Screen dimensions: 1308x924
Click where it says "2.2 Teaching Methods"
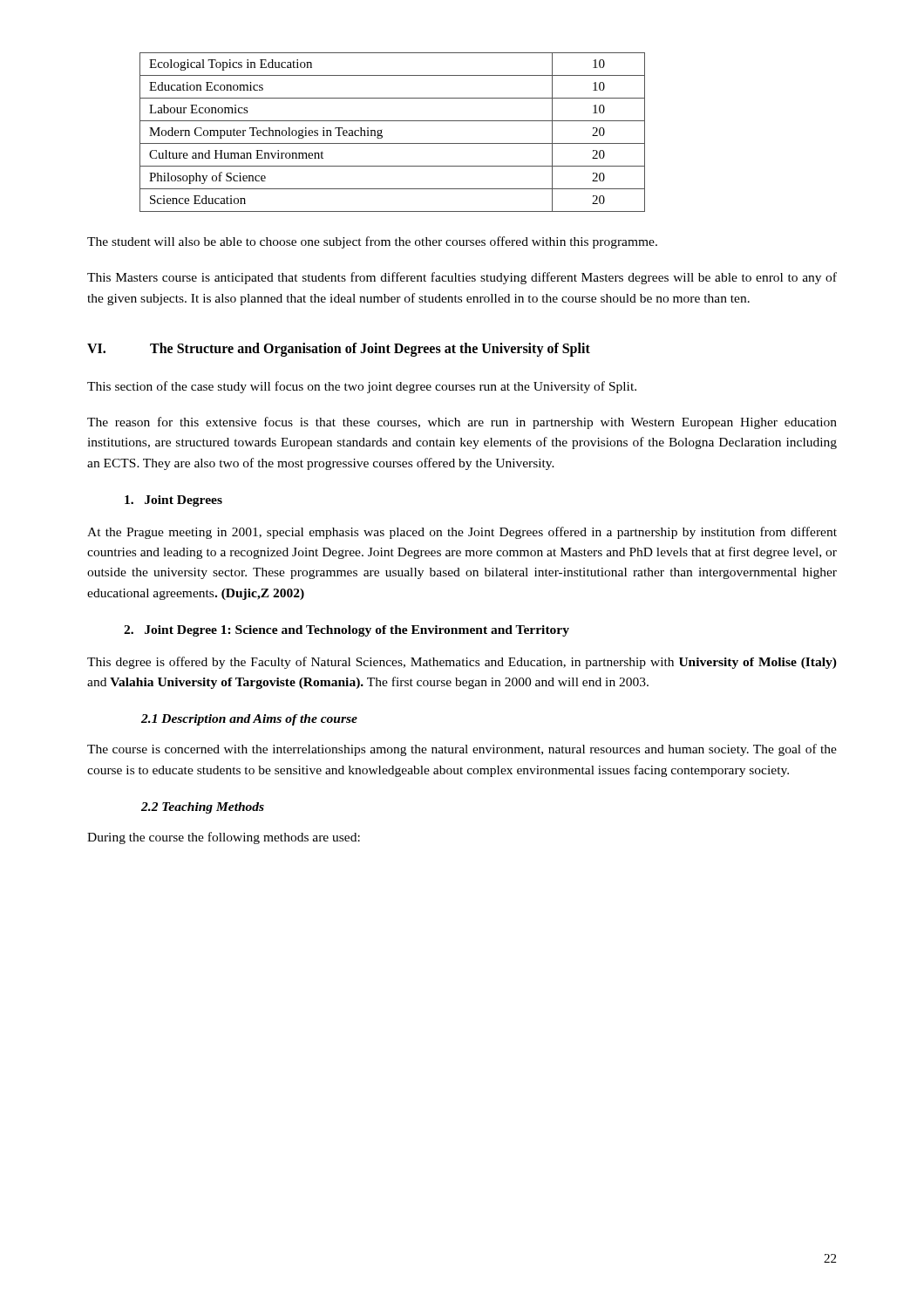pyautogui.click(x=203, y=806)
